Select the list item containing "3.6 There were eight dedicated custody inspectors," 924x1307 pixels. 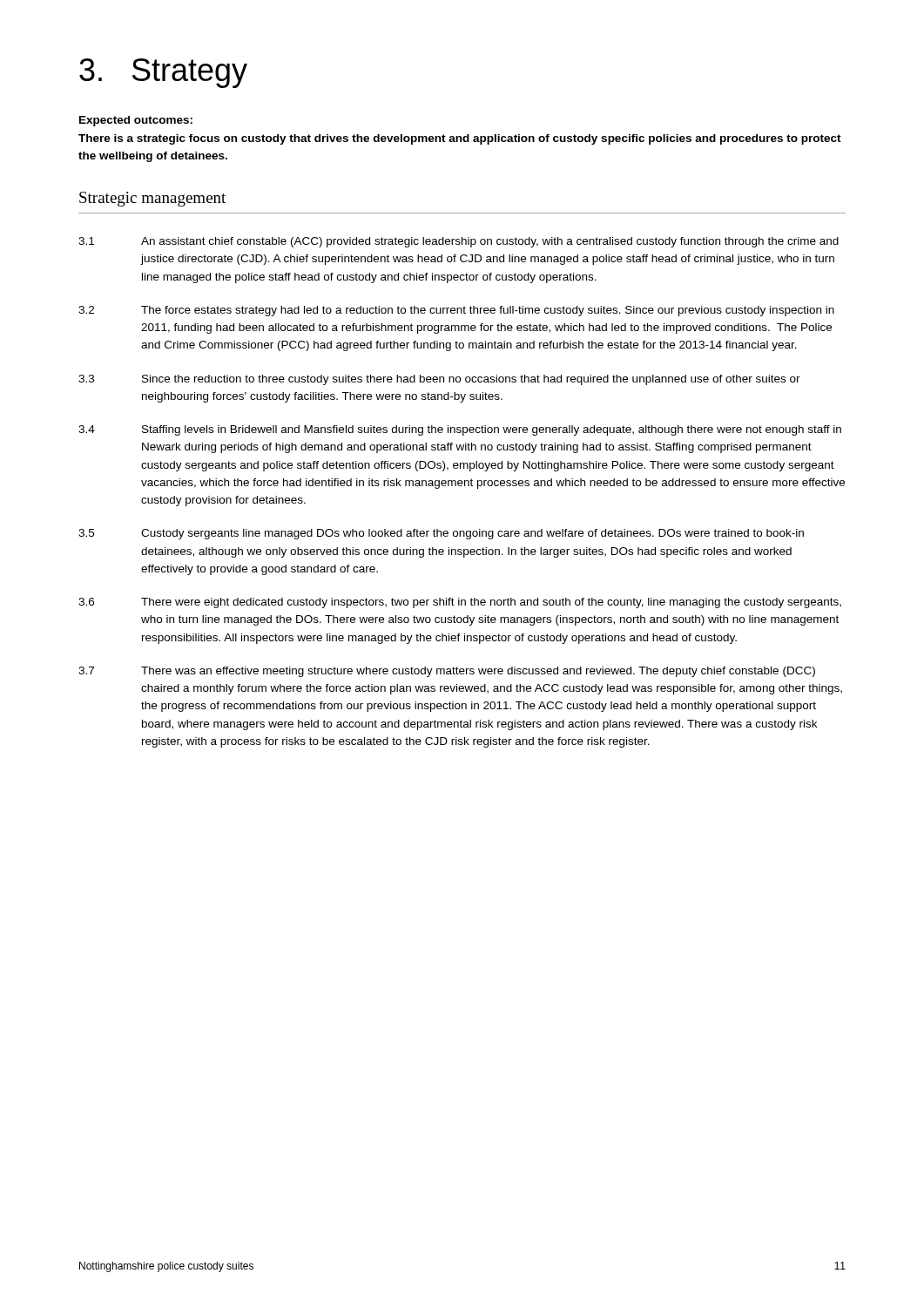pyautogui.click(x=462, y=620)
